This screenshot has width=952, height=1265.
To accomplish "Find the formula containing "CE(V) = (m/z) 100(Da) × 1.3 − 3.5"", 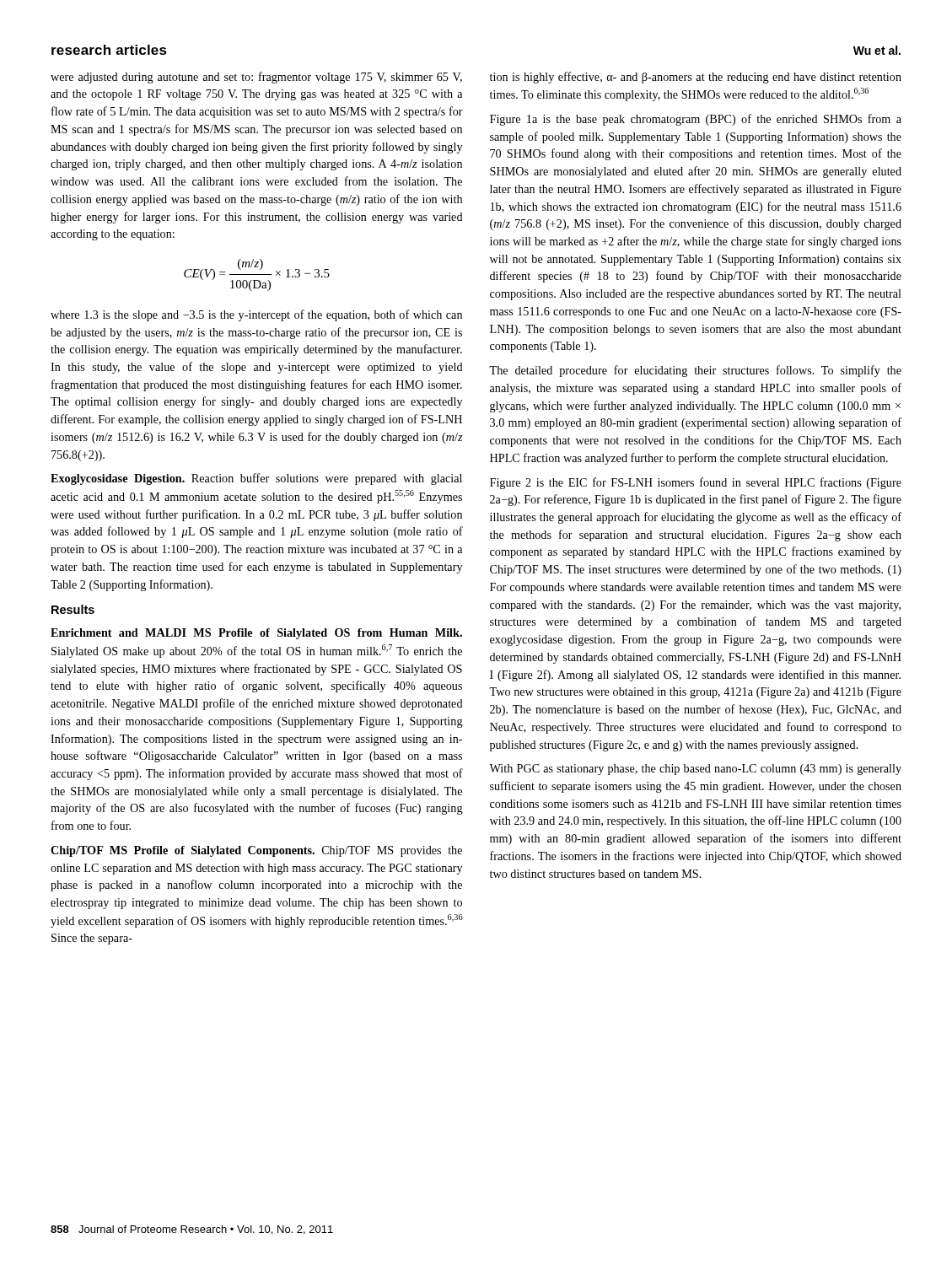I will 257,274.
